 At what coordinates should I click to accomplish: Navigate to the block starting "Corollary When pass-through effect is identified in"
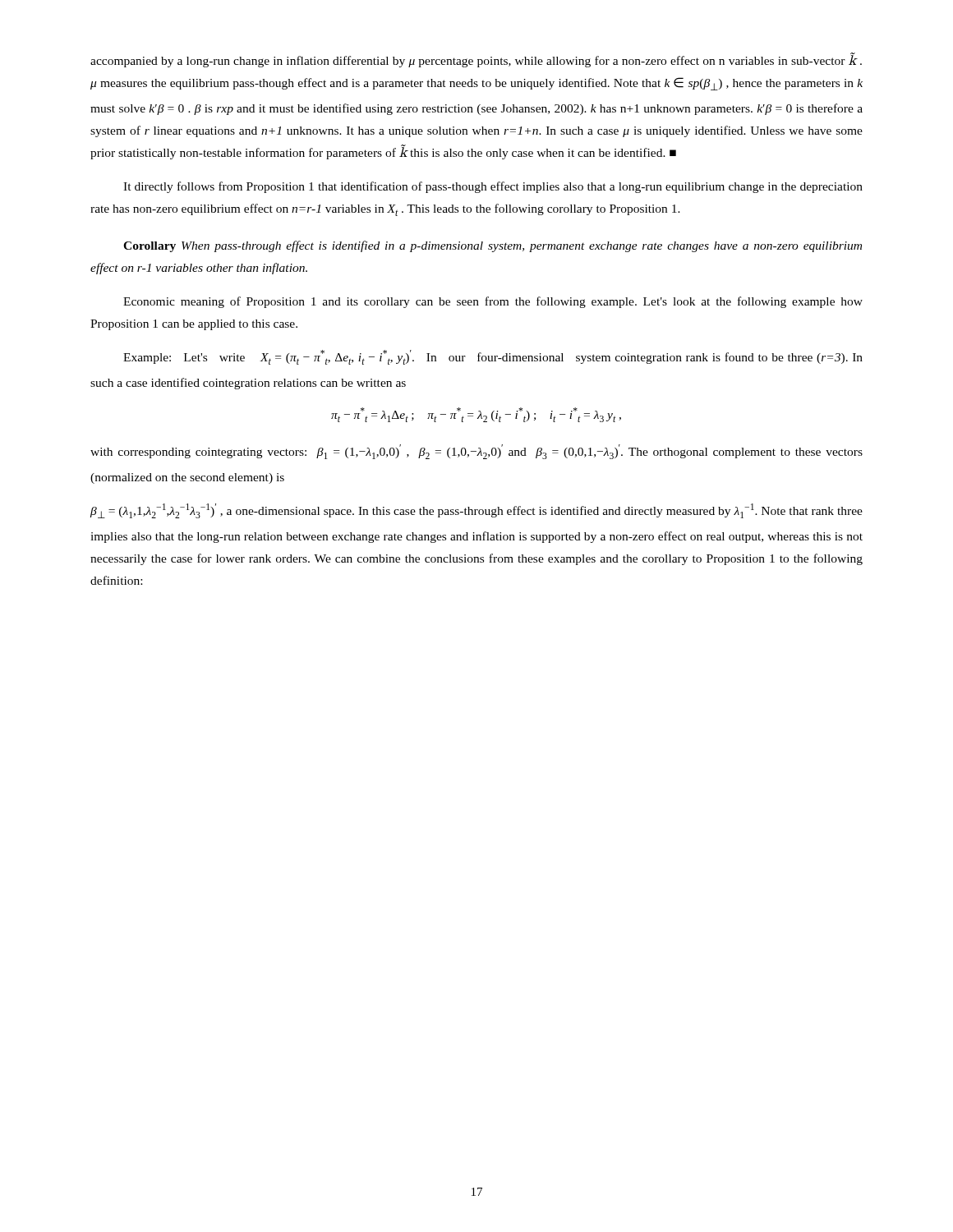pos(476,256)
